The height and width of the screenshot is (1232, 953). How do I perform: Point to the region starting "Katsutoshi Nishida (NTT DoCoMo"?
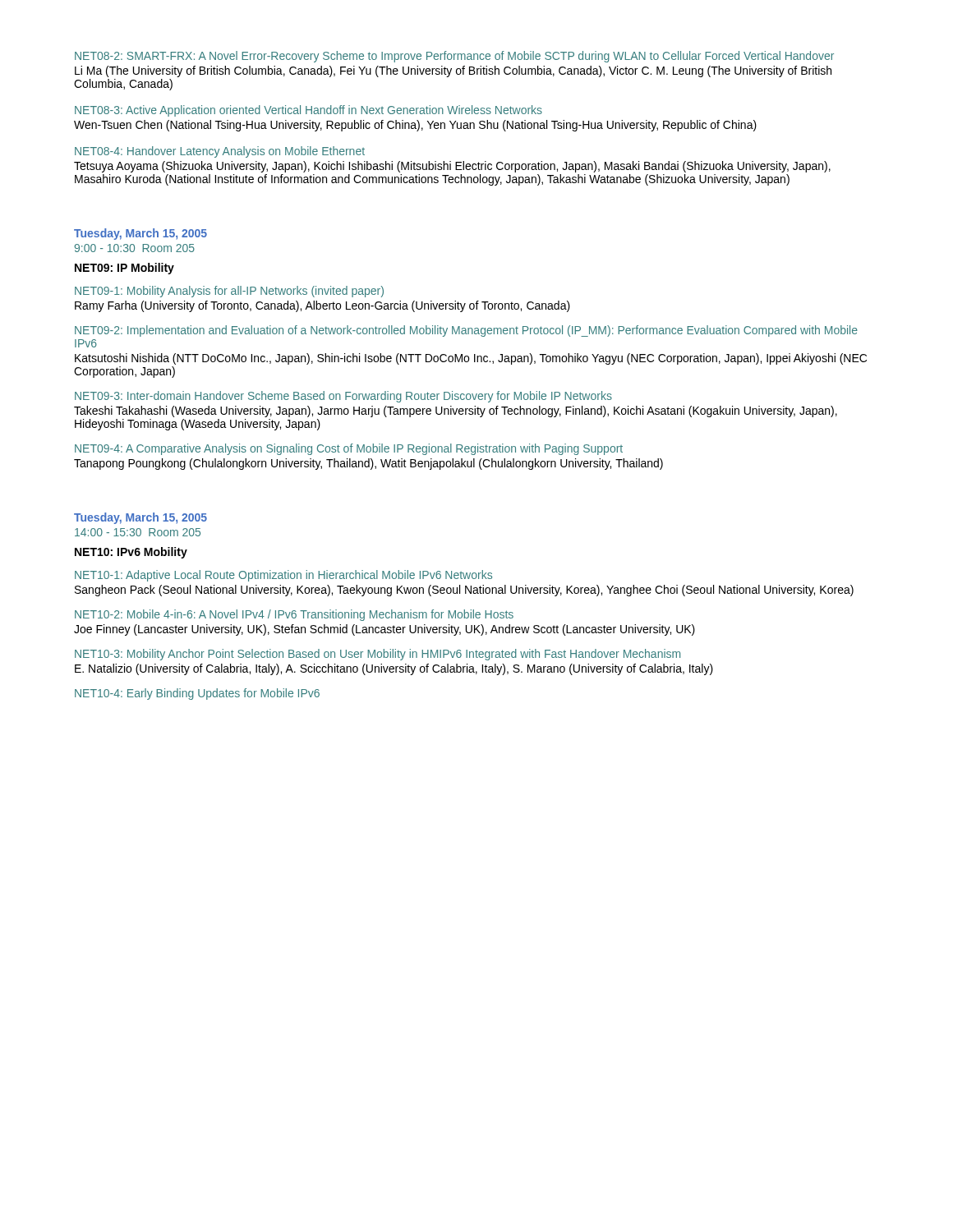[x=471, y=365]
